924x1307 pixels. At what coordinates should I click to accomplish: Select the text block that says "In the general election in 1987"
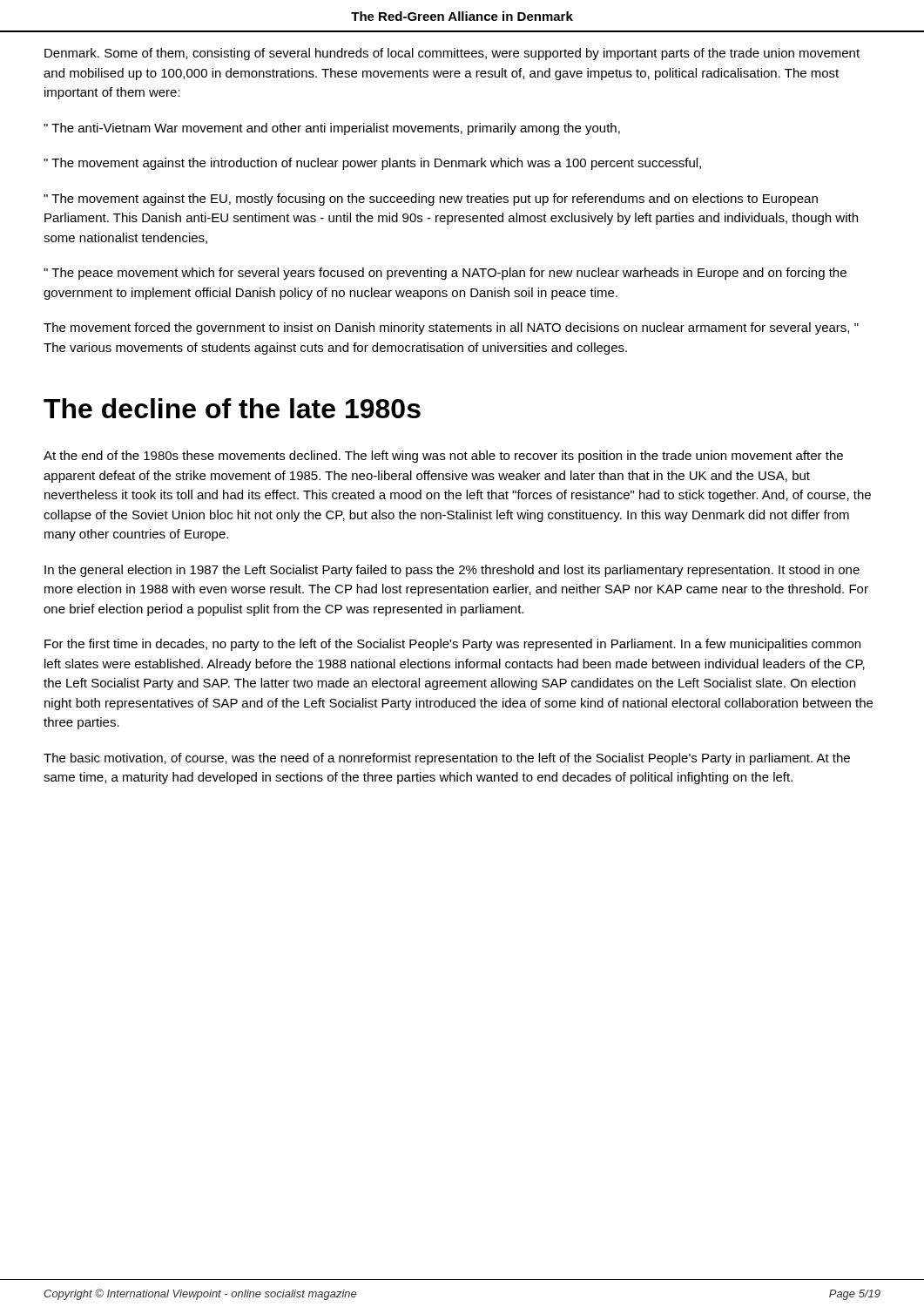coord(456,589)
